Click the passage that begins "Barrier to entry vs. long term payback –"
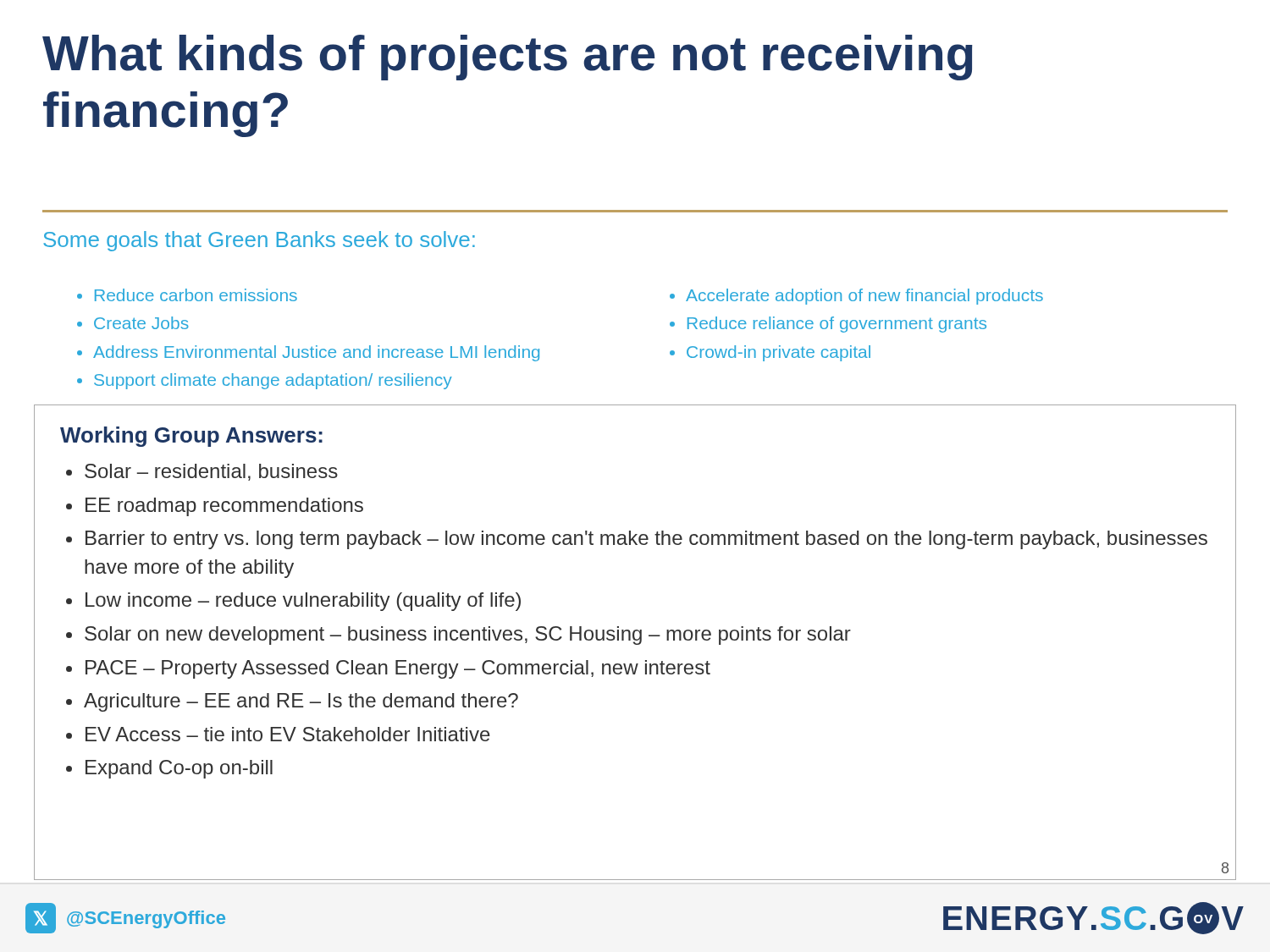The height and width of the screenshot is (952, 1270). tap(646, 552)
